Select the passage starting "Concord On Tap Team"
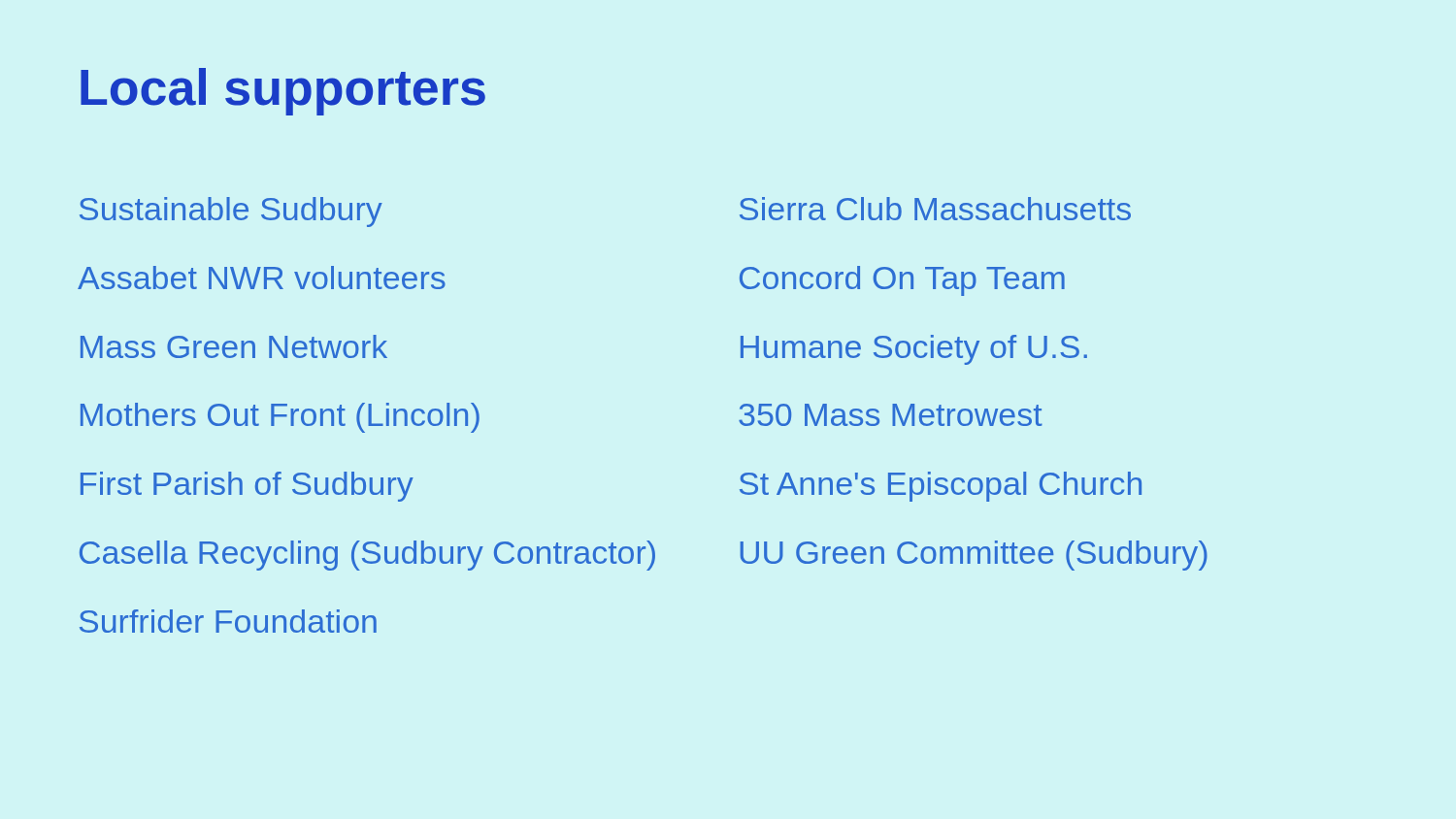 tap(902, 277)
